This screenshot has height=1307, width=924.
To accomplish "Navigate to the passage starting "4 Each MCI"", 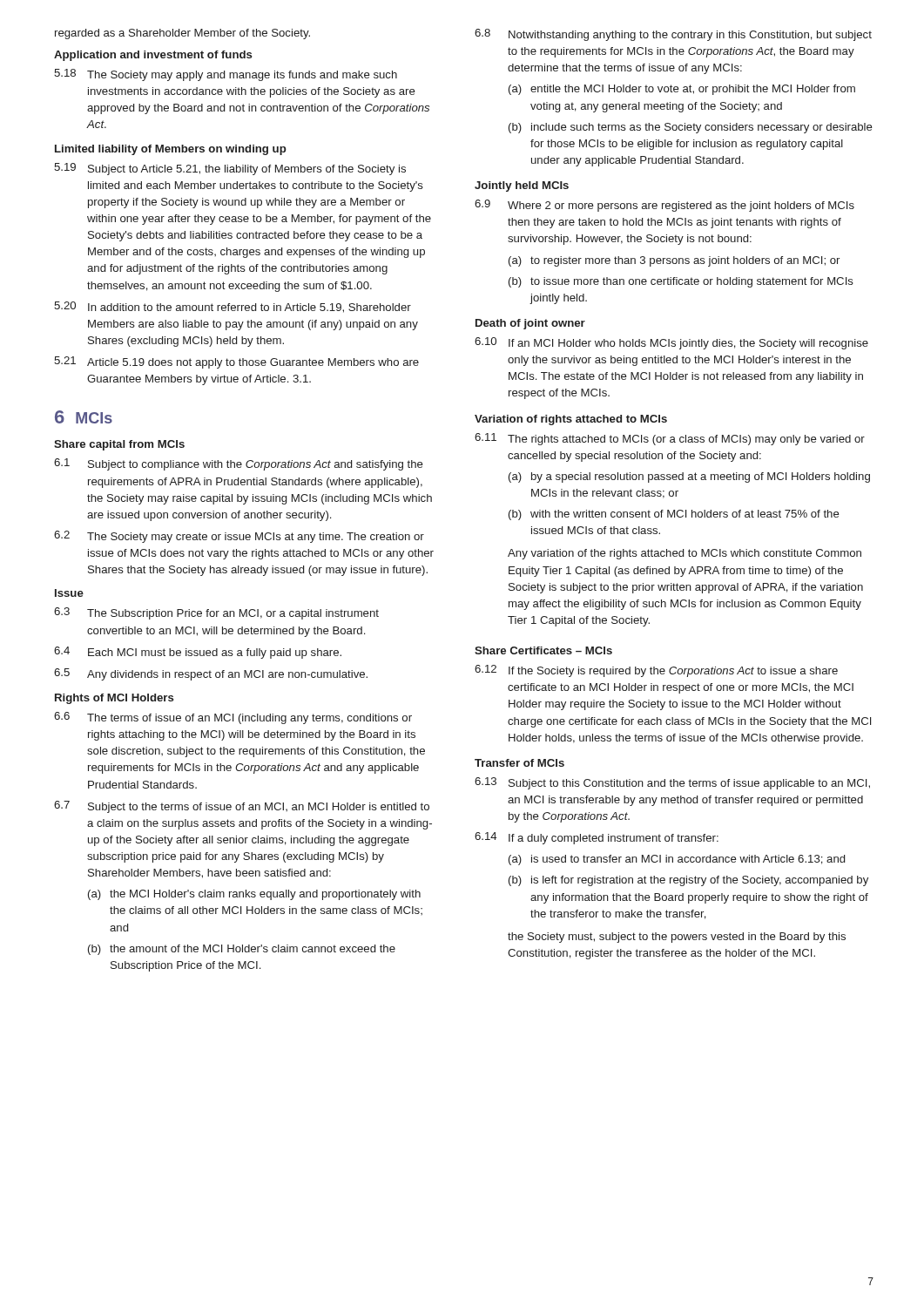I will pyautogui.click(x=246, y=652).
